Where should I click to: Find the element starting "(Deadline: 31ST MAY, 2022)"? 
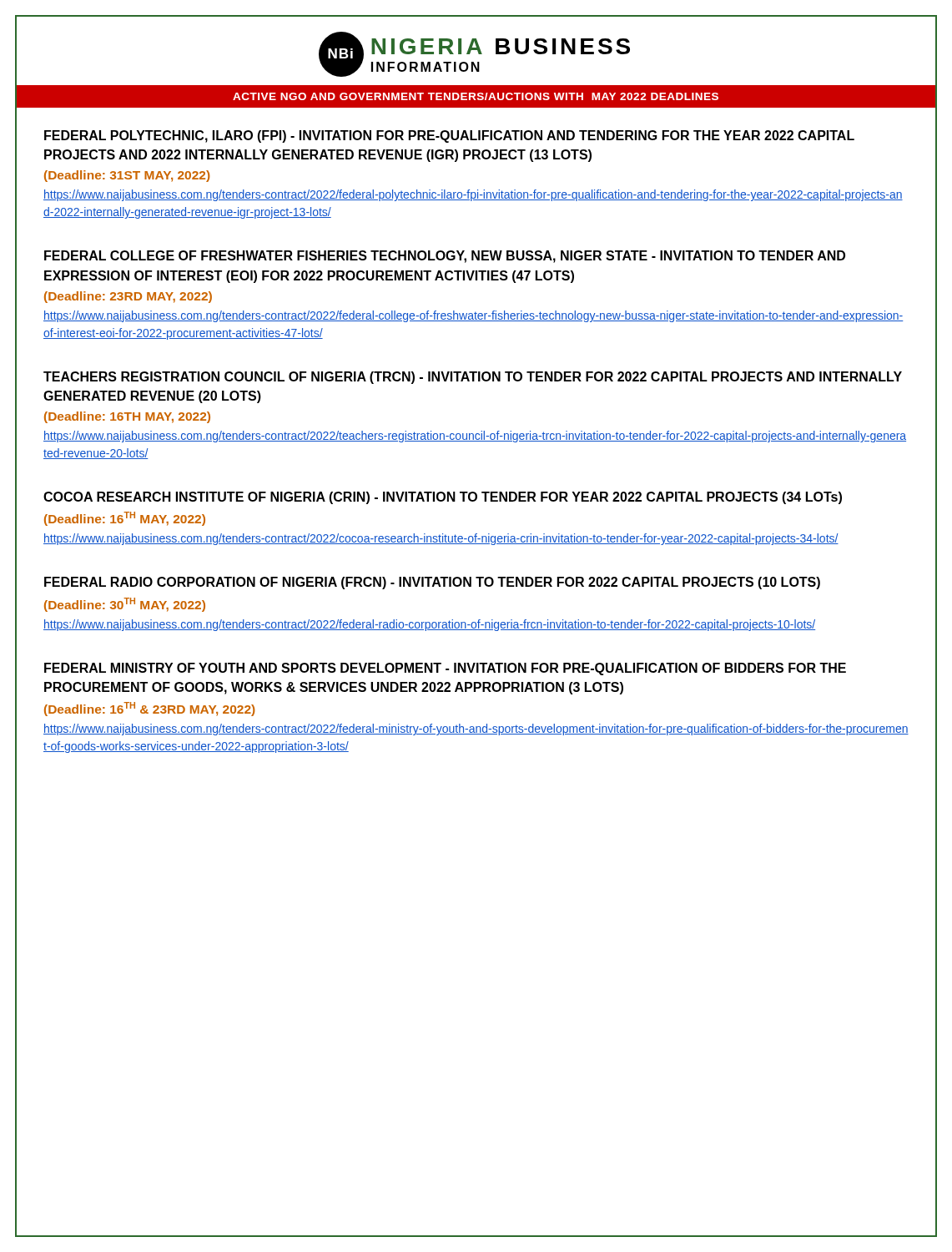tap(127, 175)
